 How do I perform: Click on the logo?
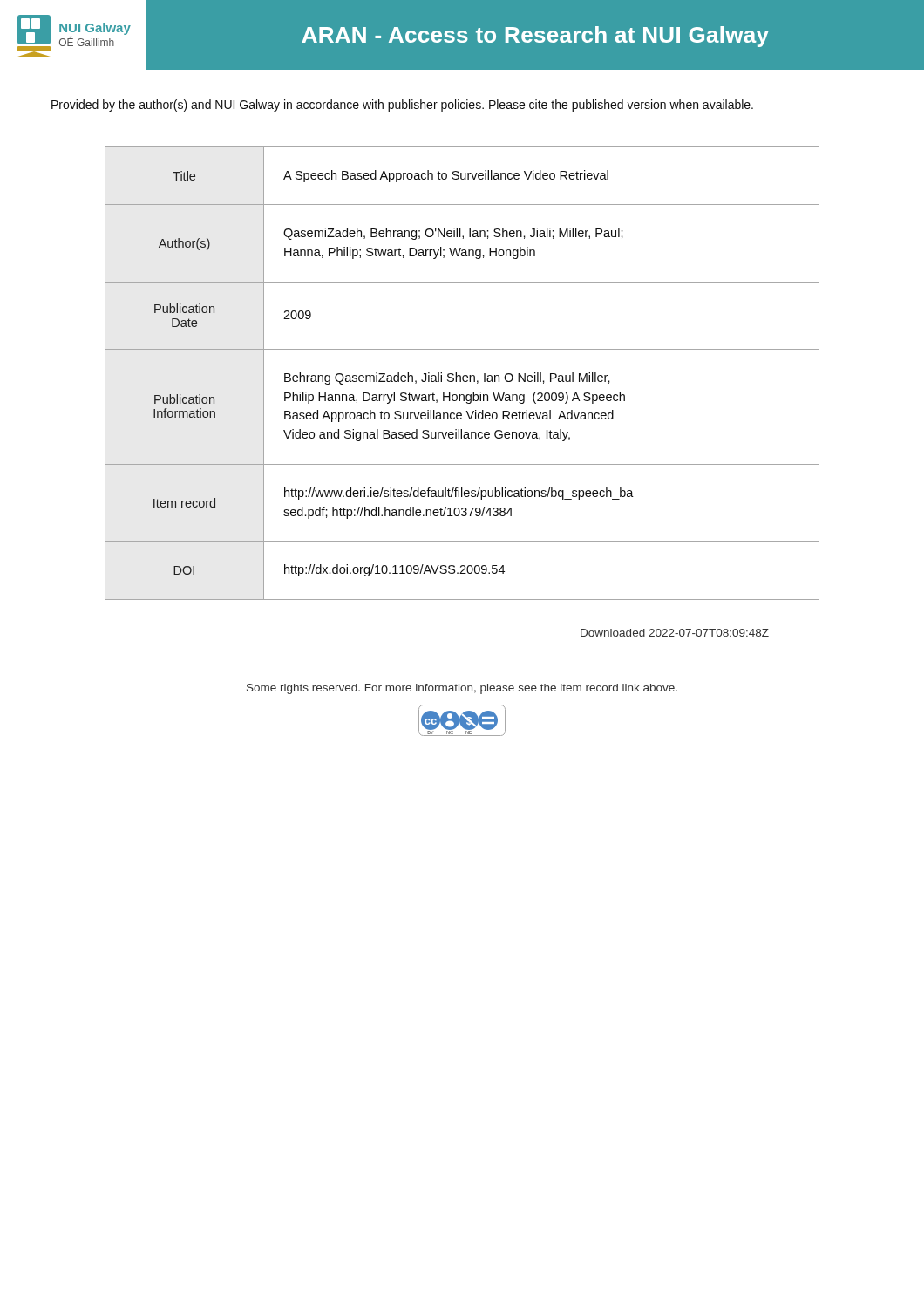(x=462, y=722)
